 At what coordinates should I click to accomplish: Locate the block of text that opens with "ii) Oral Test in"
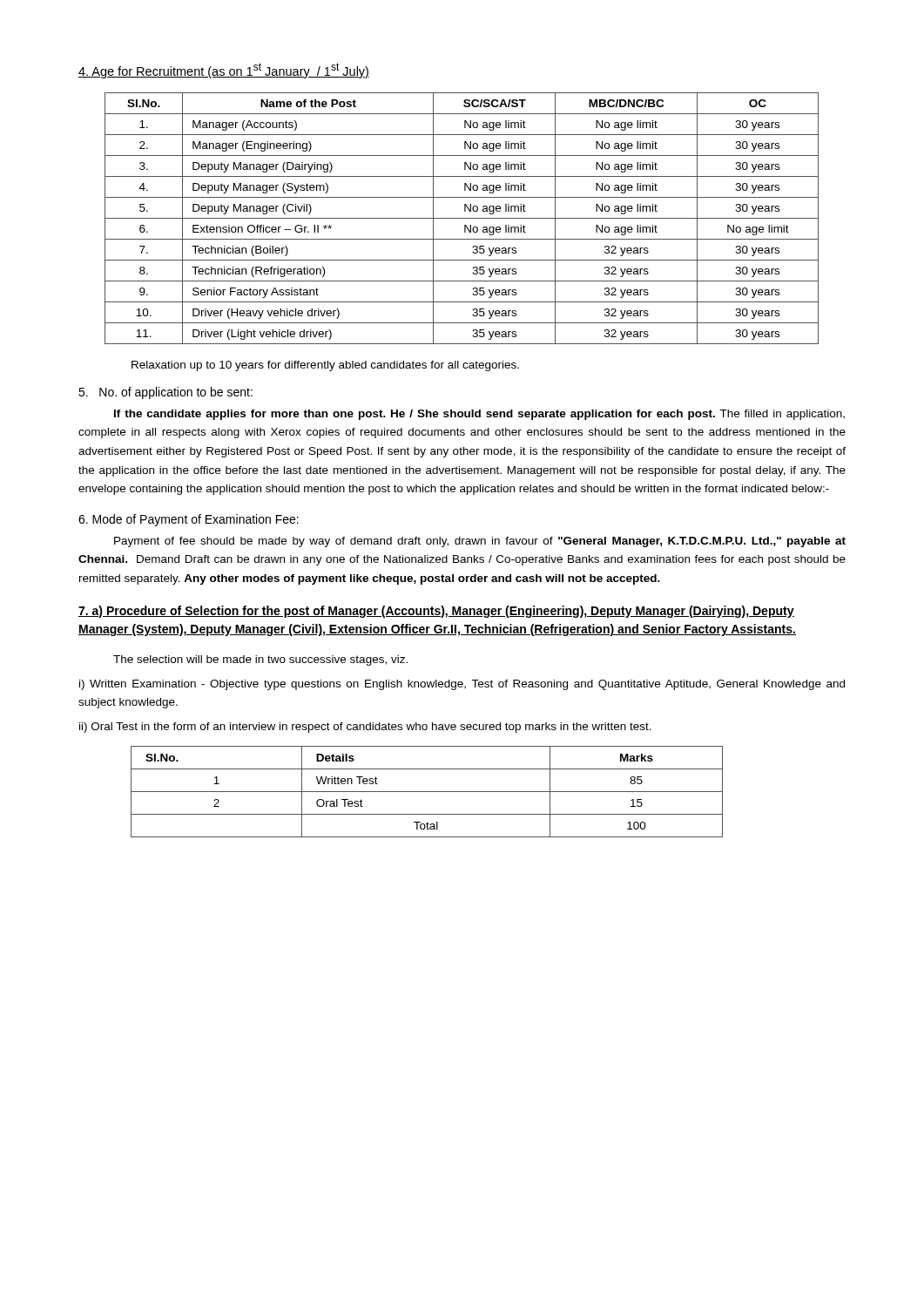(365, 726)
